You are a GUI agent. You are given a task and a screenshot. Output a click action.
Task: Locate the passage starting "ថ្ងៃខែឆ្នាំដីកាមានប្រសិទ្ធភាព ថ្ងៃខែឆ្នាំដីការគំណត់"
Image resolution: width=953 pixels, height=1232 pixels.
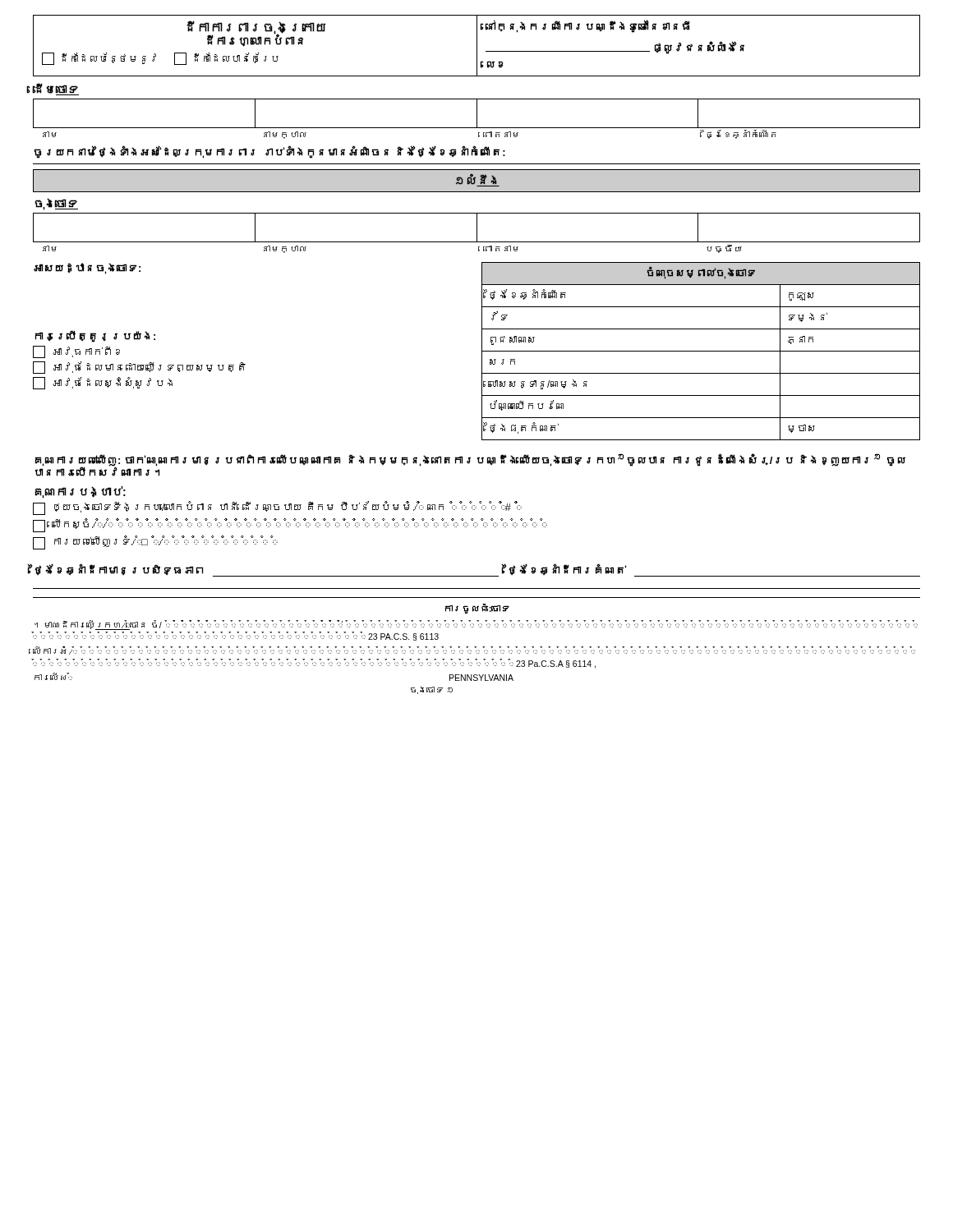pos(476,570)
